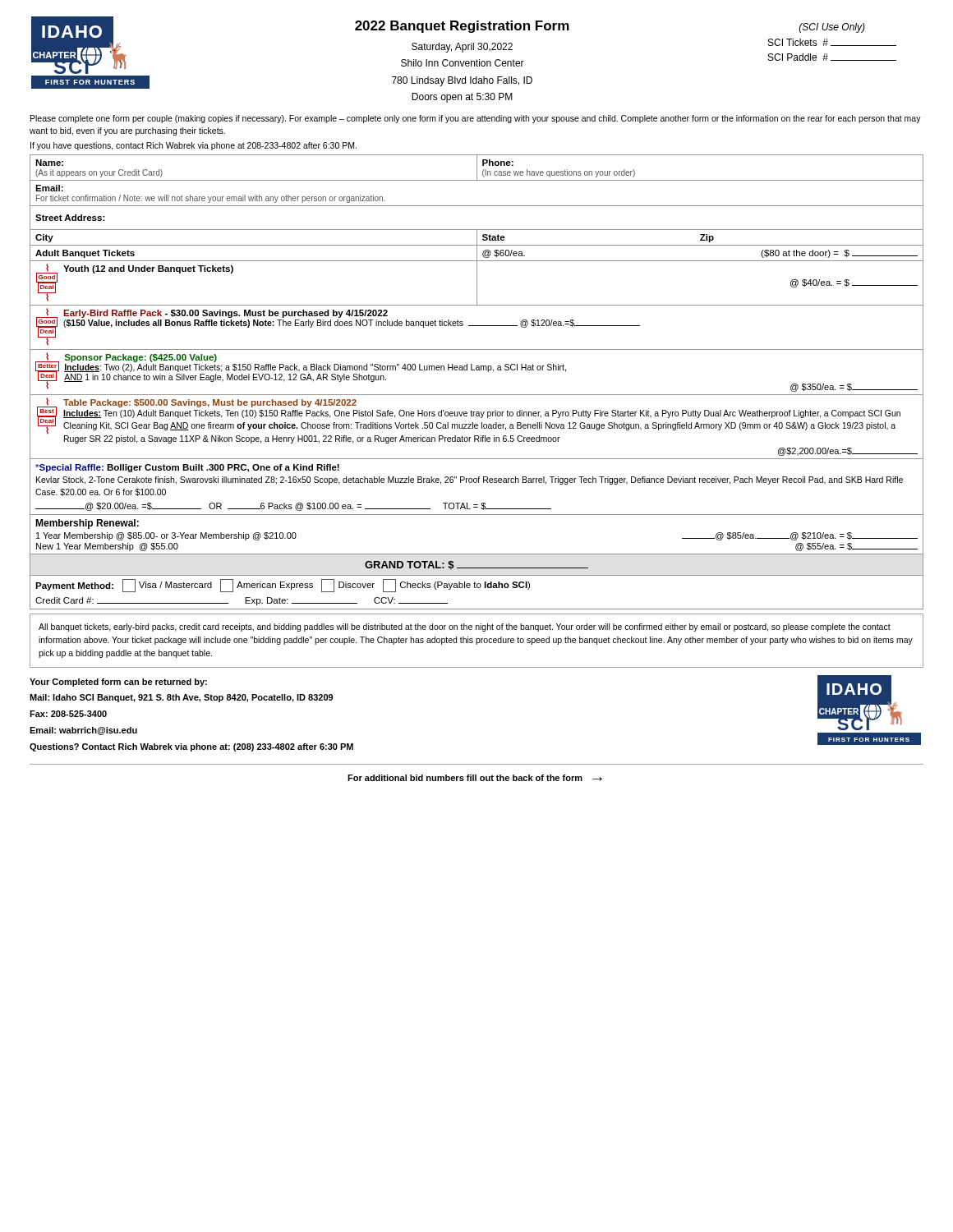This screenshot has height=1232, width=953.
Task: Click on the text block with the text "Your Completed form can be"
Action: 118,683
